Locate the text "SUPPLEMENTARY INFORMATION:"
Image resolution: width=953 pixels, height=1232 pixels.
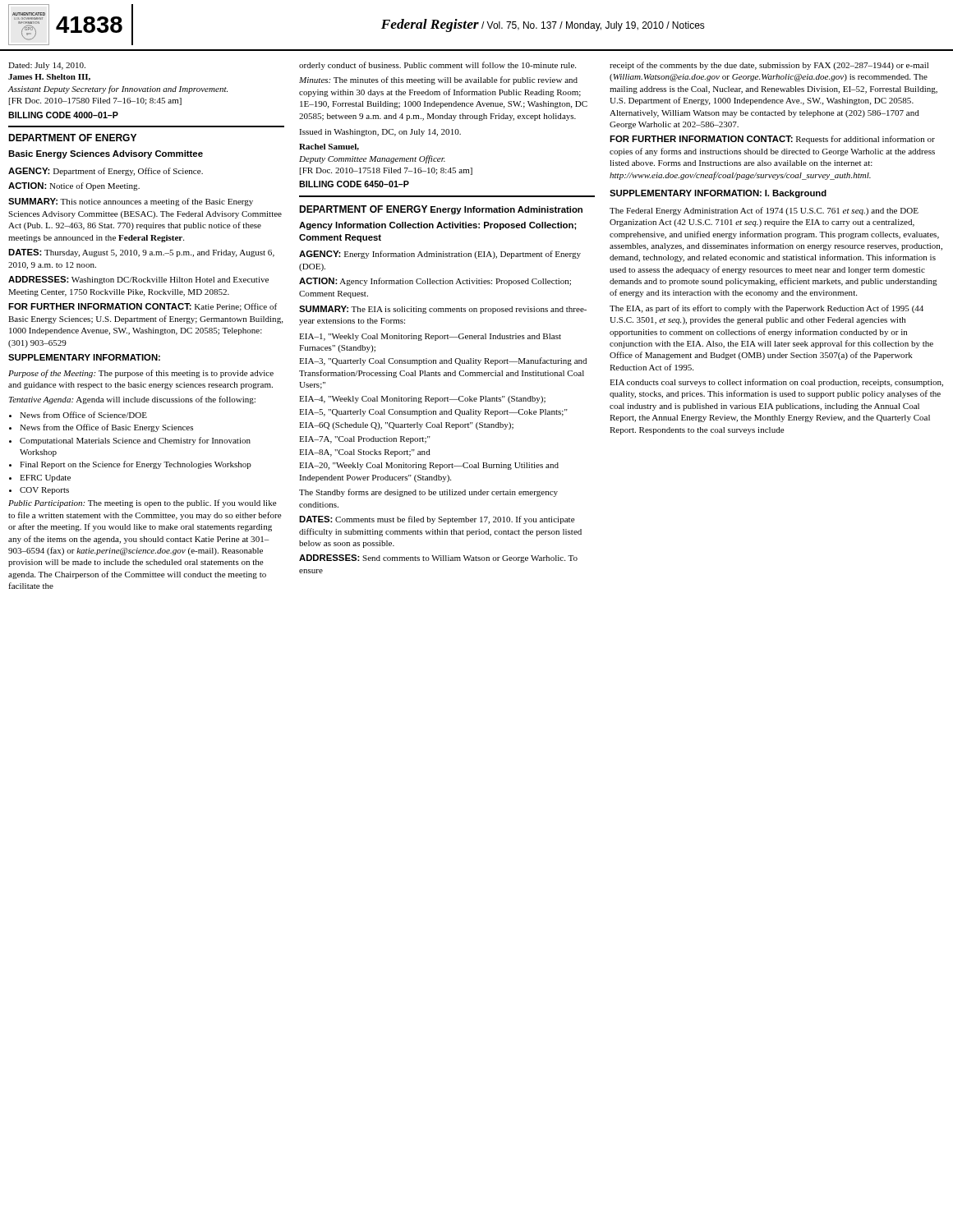[x=686, y=193]
